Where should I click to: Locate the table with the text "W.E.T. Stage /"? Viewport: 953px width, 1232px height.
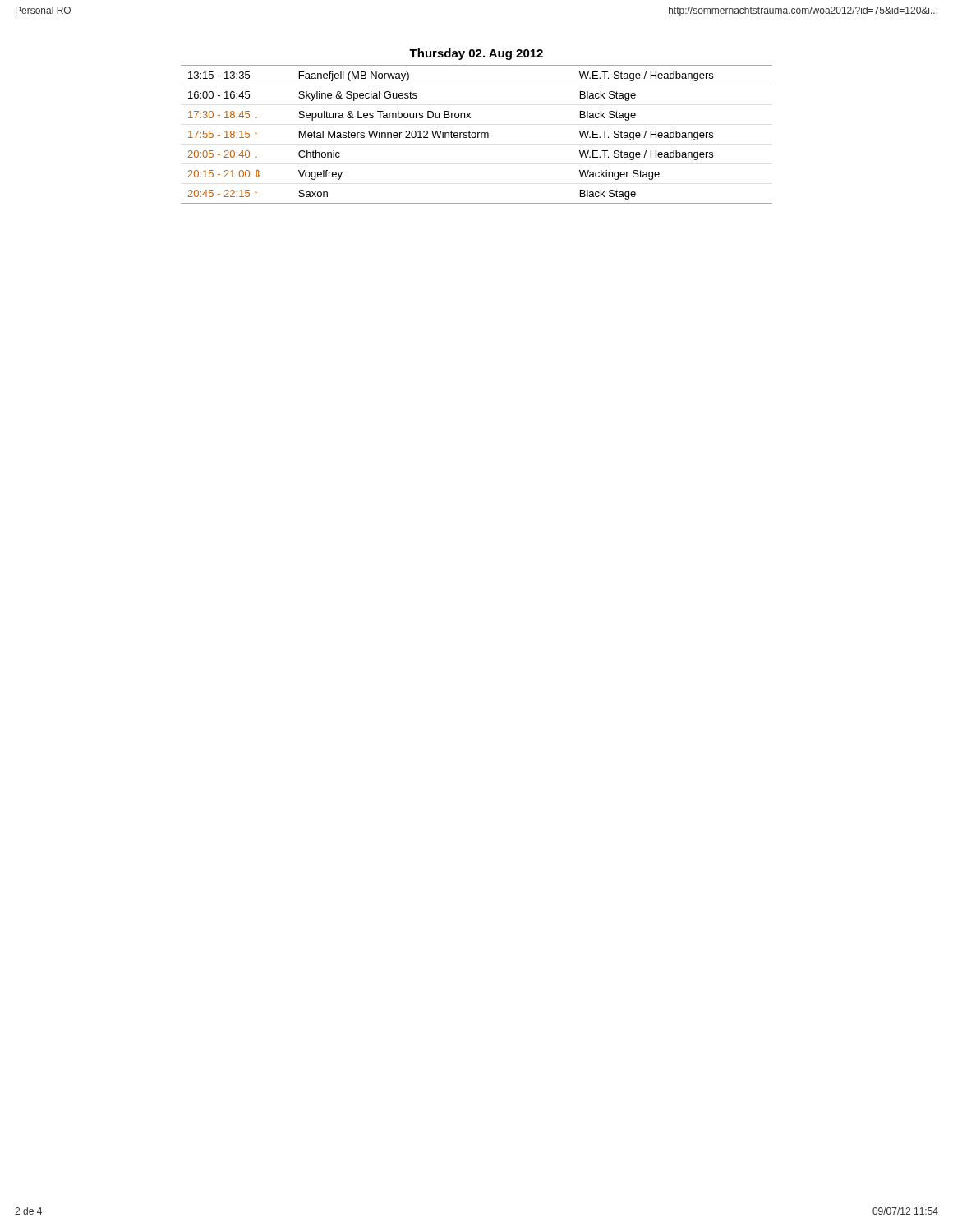click(x=476, y=134)
